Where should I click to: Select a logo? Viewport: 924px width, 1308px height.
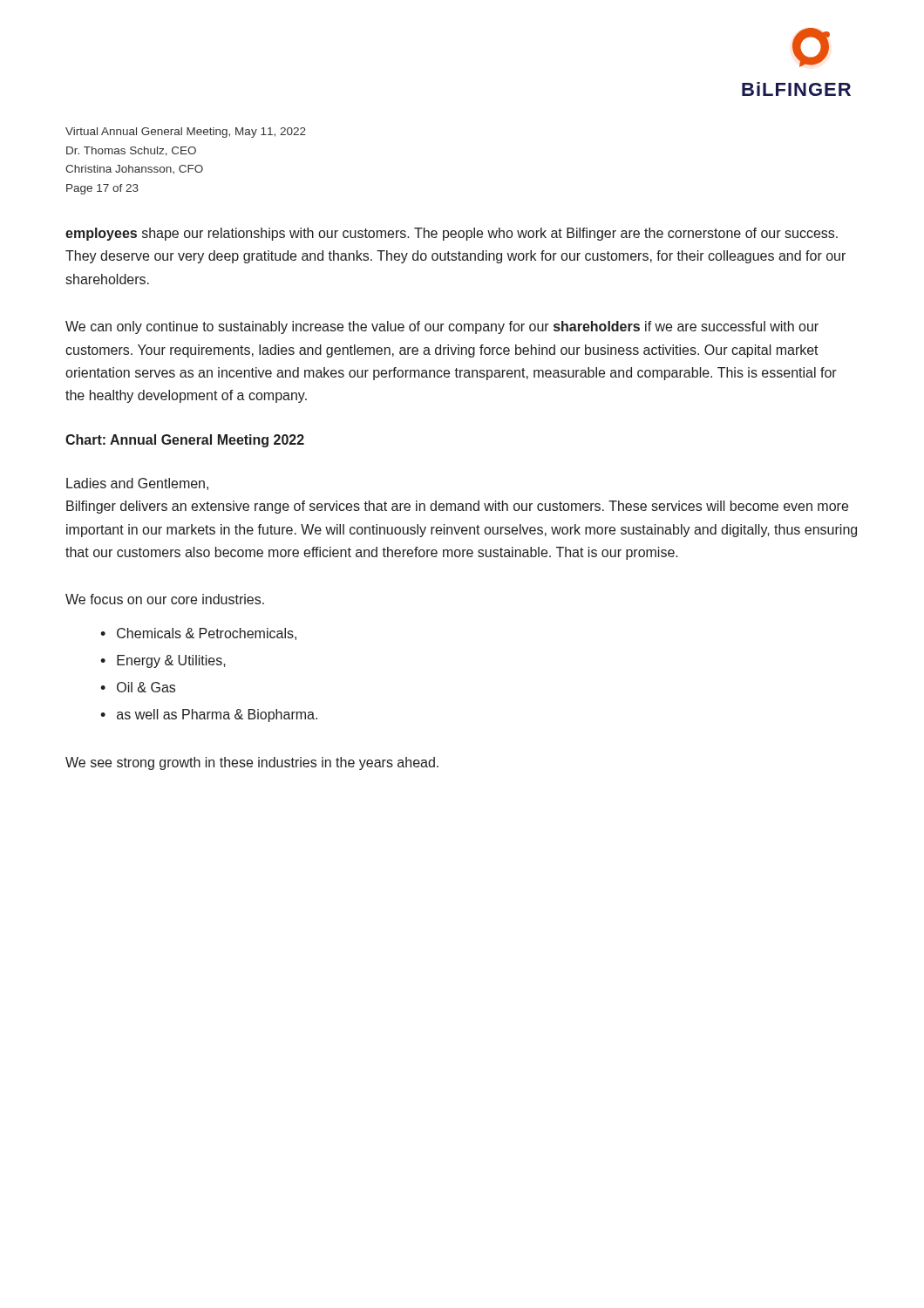click(x=811, y=69)
